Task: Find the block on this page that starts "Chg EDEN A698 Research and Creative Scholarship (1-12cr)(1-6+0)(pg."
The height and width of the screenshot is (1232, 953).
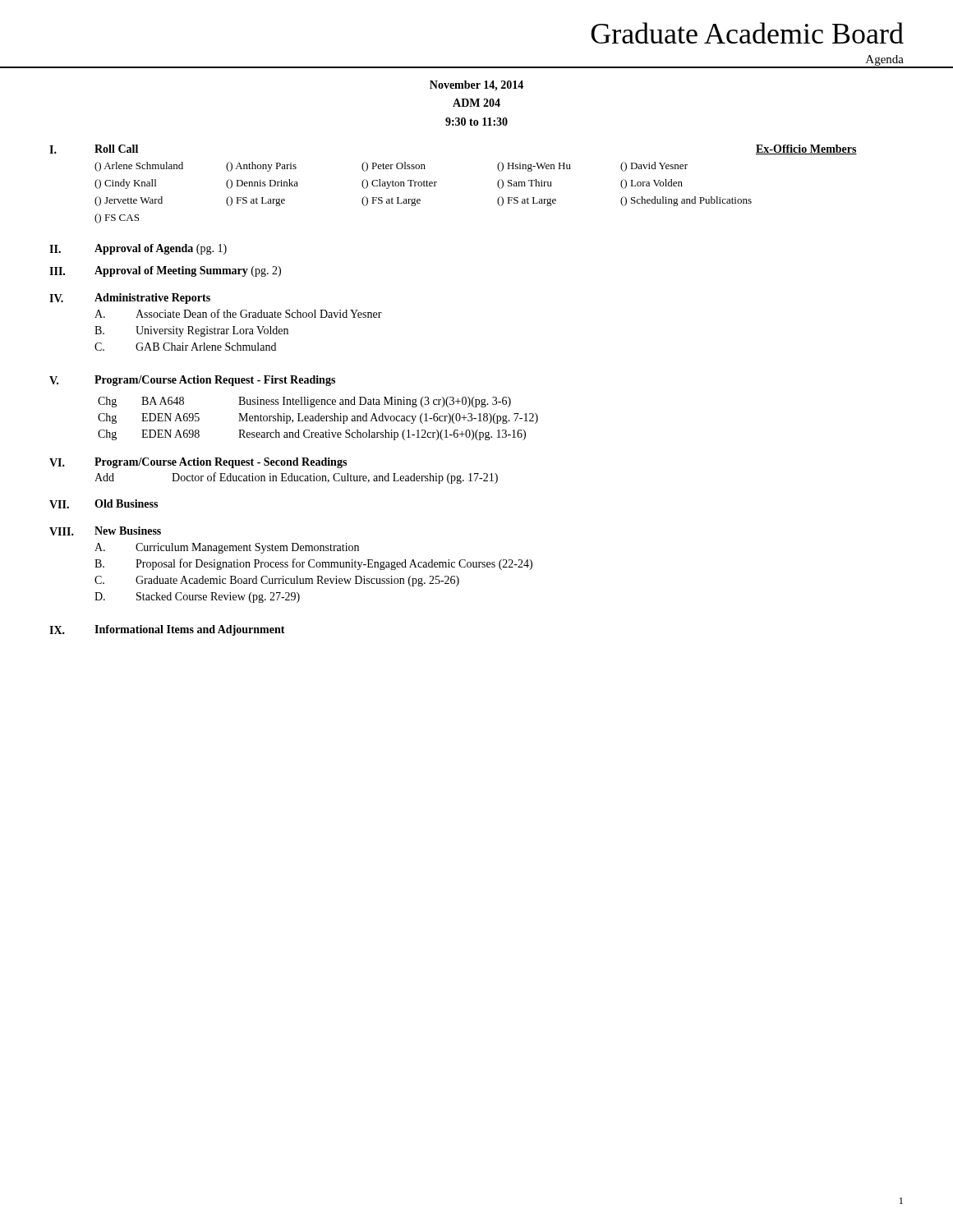Action: click(499, 435)
